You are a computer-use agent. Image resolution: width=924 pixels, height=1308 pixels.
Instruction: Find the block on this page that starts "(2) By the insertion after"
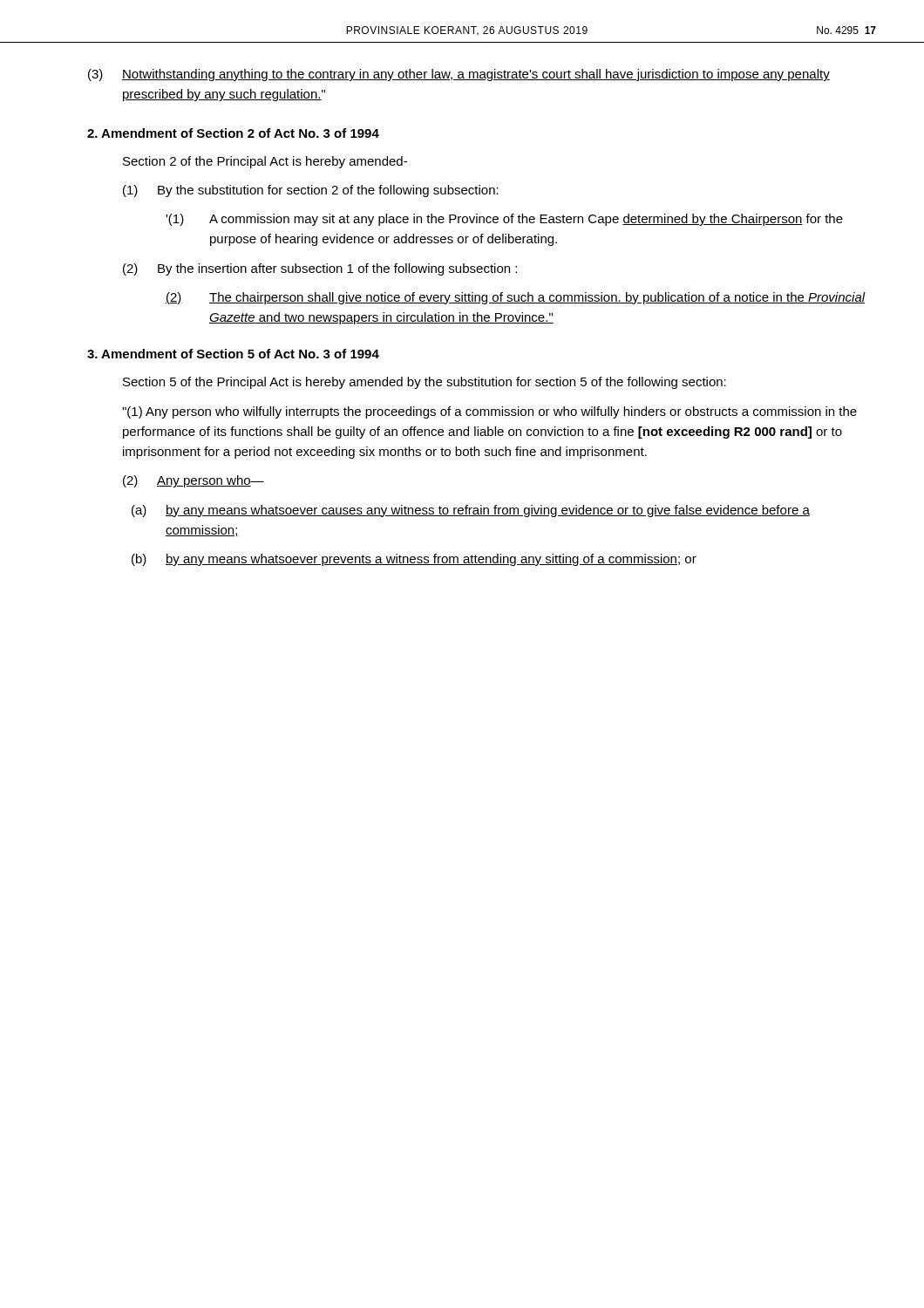click(320, 268)
